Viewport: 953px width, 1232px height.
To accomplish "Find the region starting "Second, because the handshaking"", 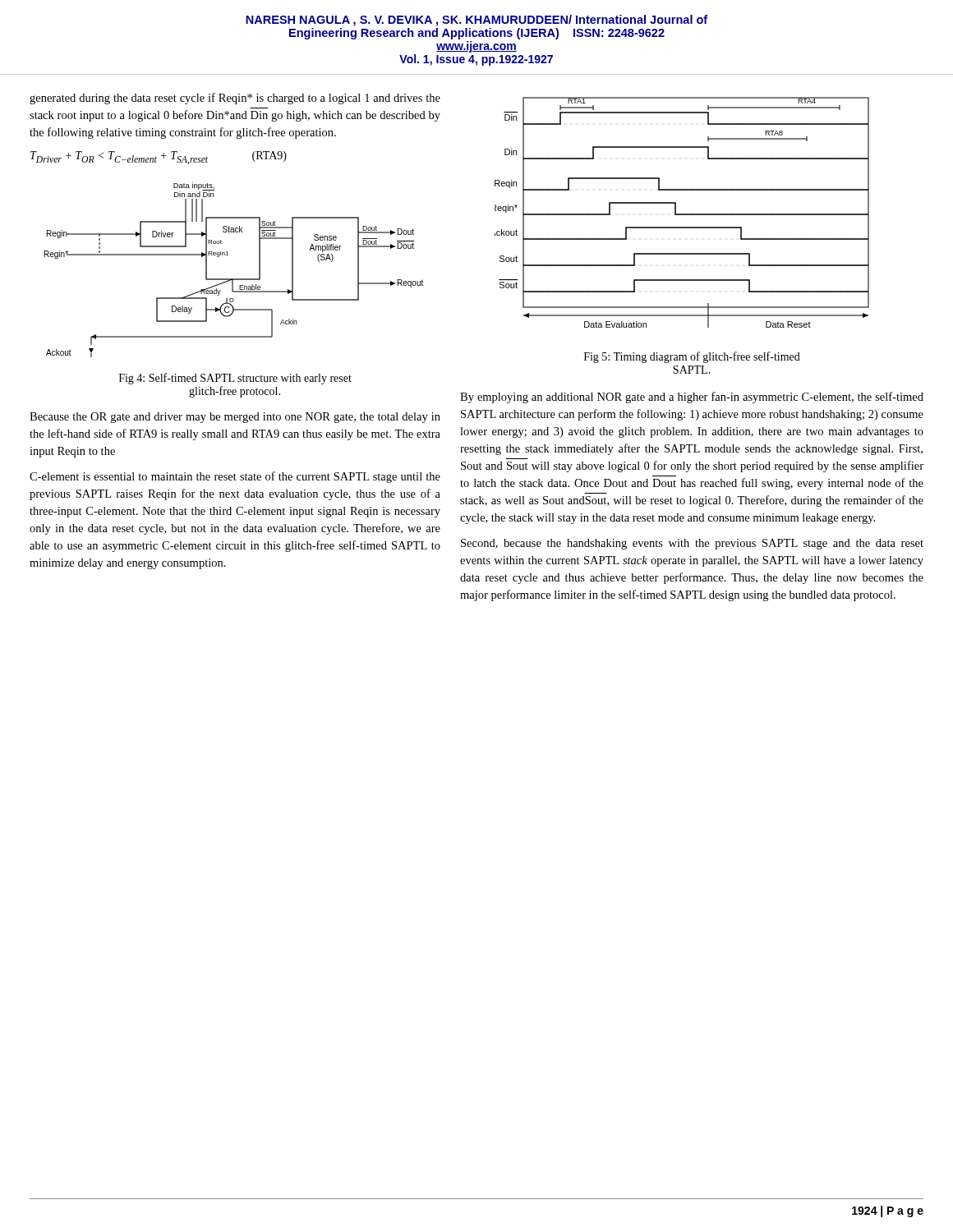I will 692,569.
